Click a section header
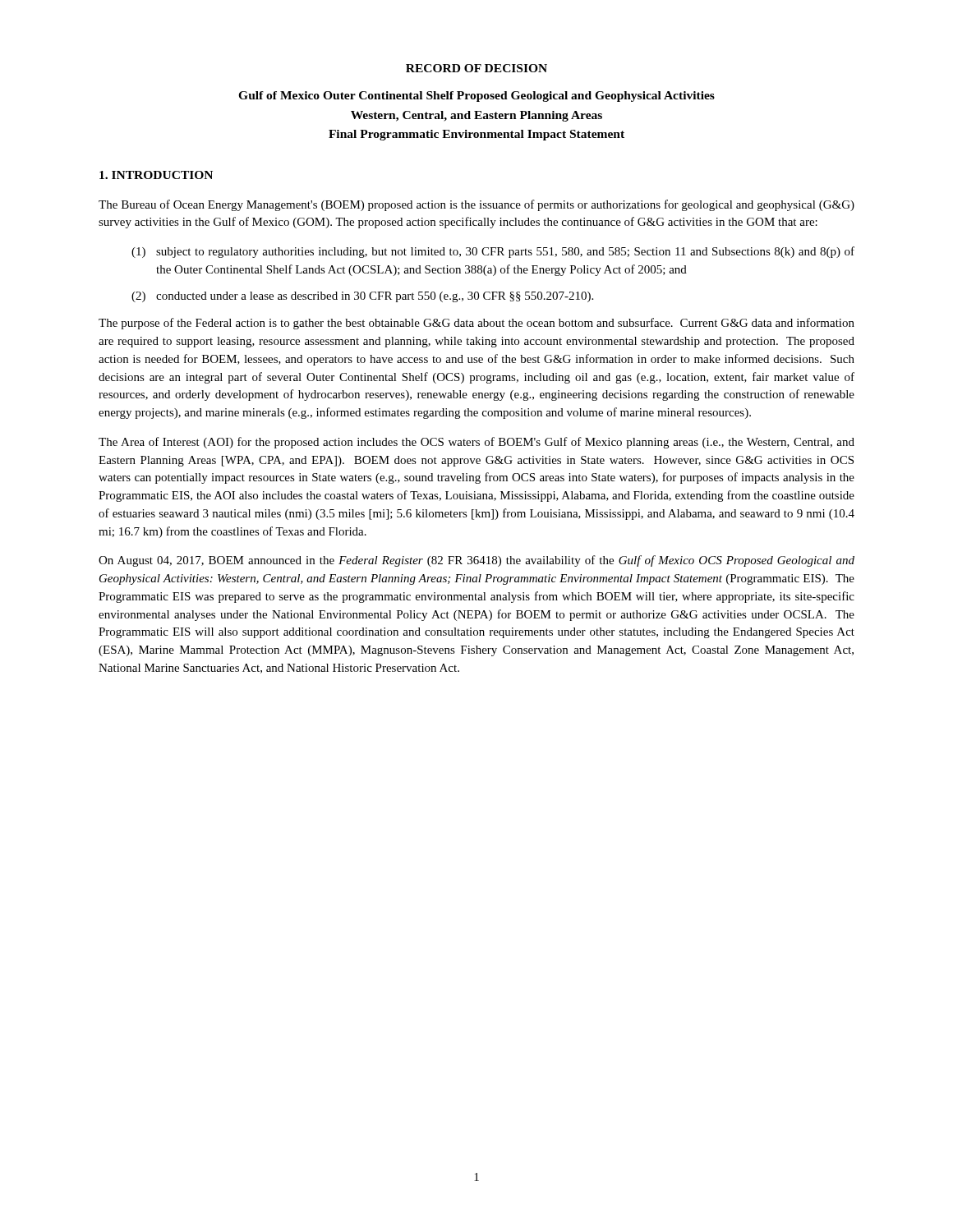Image resolution: width=953 pixels, height=1232 pixels. coord(156,175)
